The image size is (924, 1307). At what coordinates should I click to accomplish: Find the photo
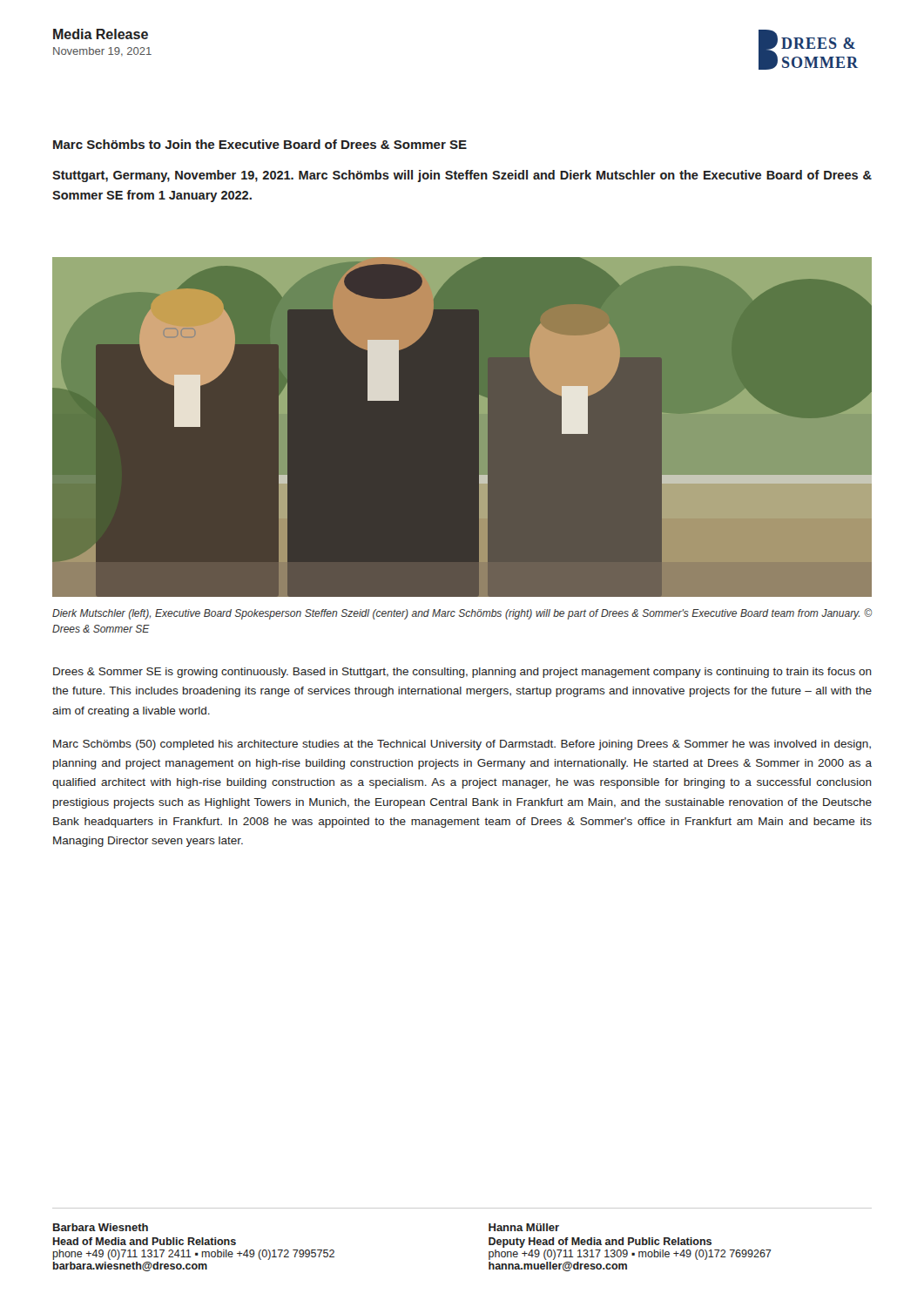pyautogui.click(x=462, y=427)
